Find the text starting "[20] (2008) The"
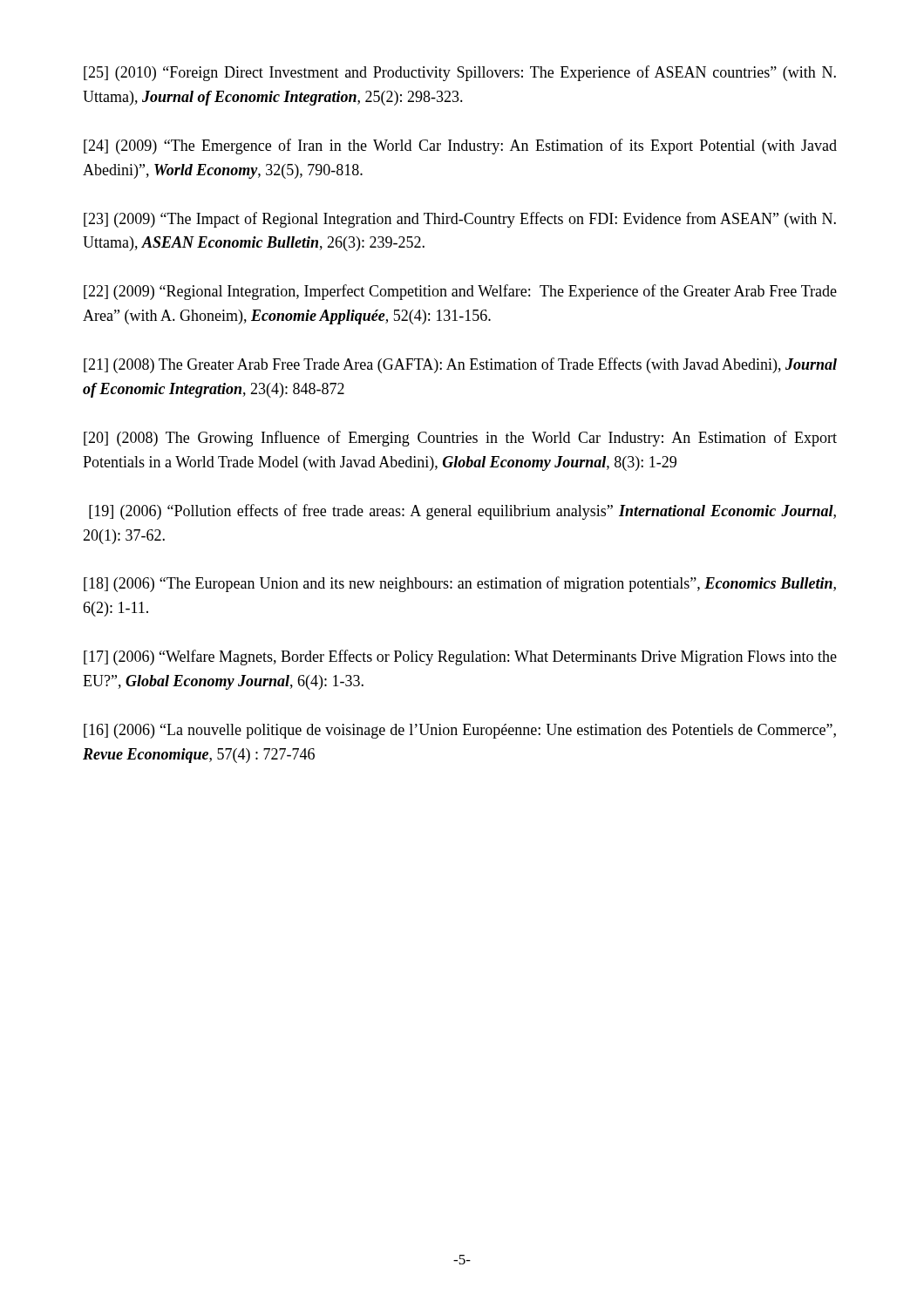Viewport: 924px width, 1308px height. pyautogui.click(x=460, y=450)
